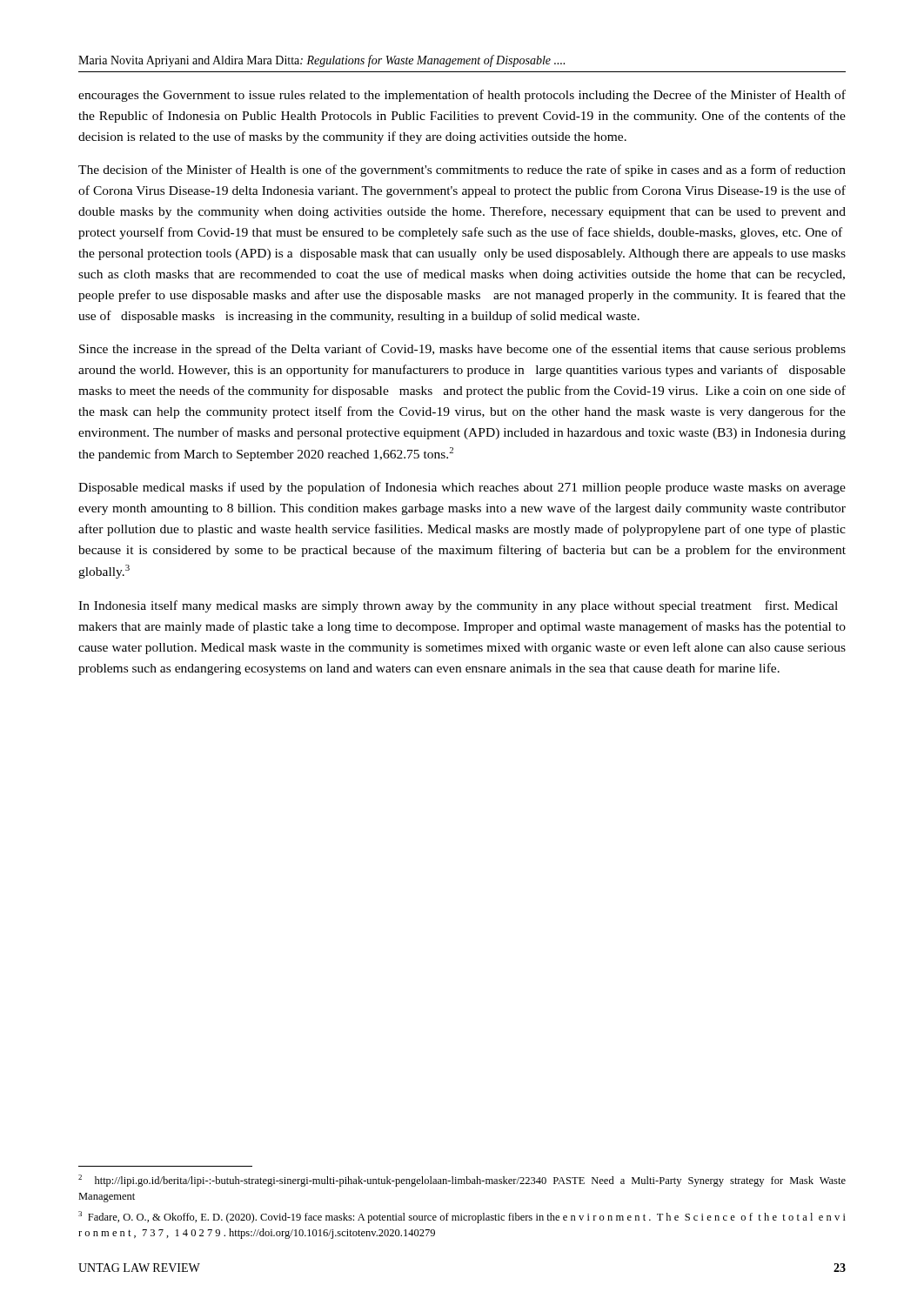
Task: Select the text block starting "Disposable medical masks if used by the"
Action: coord(462,530)
